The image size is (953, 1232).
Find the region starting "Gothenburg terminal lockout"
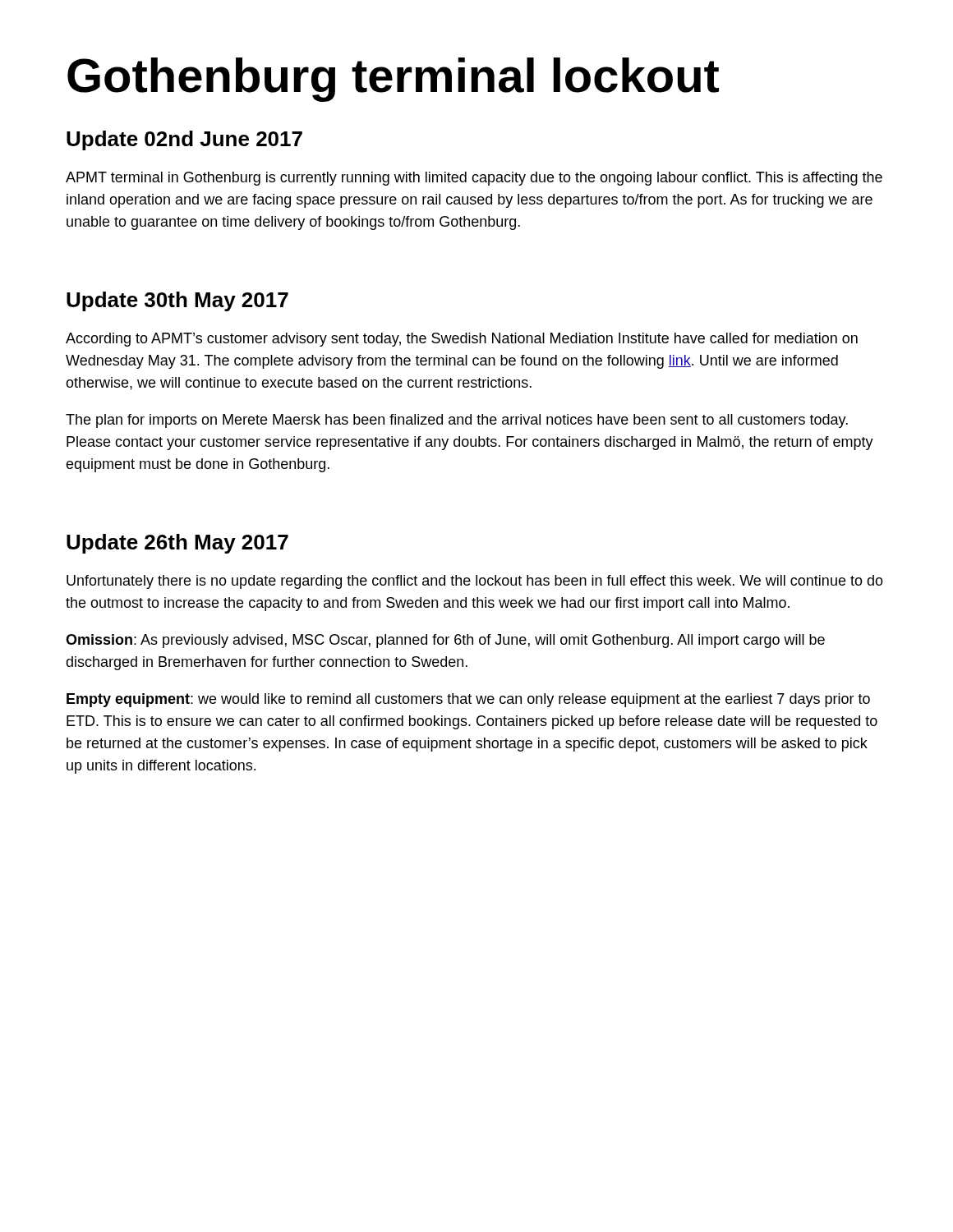pos(476,75)
